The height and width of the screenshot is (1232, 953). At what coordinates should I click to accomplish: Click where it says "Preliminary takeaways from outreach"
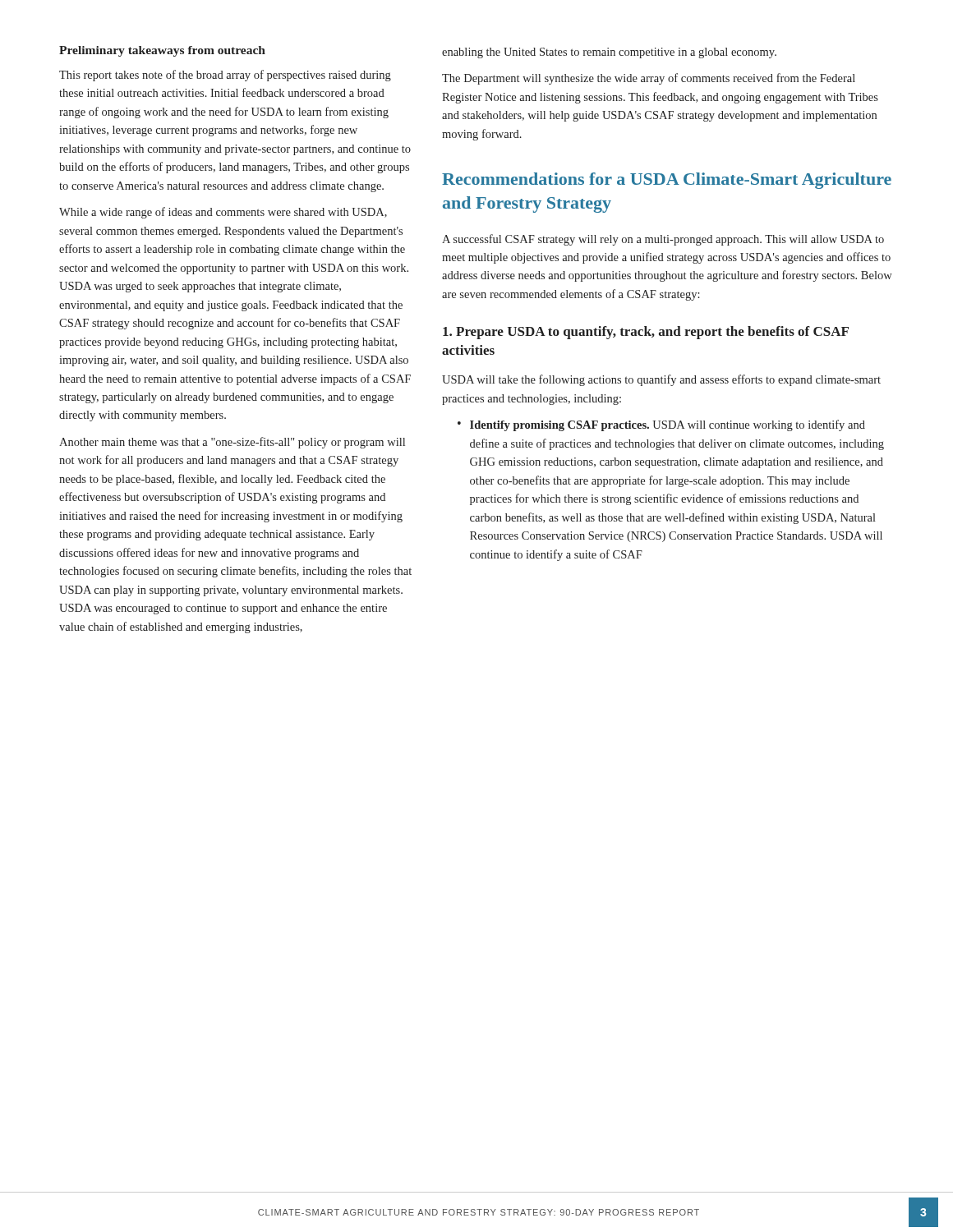point(162,50)
